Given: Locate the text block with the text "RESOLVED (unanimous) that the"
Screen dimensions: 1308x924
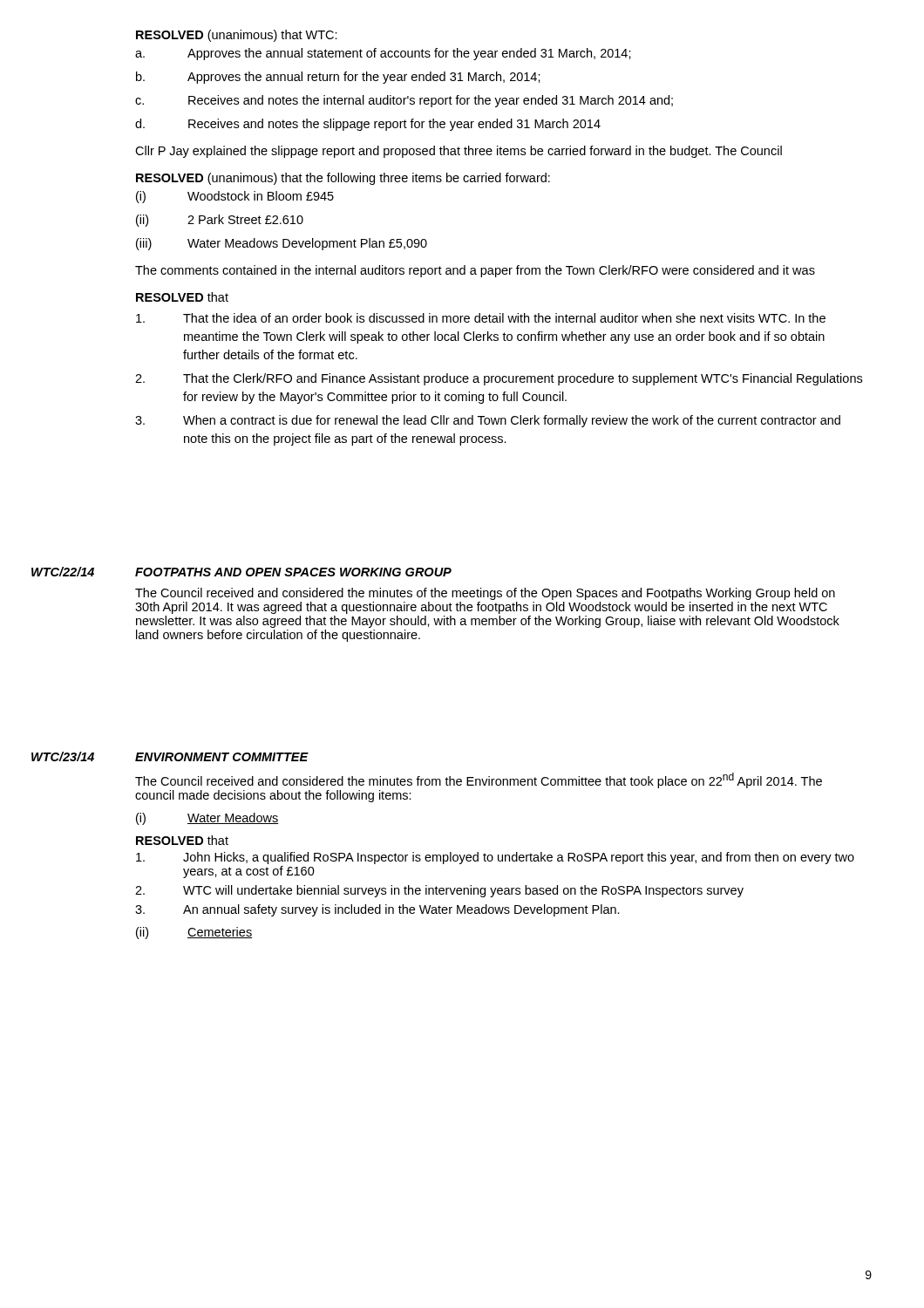Looking at the screenshot, I should point(343,179).
